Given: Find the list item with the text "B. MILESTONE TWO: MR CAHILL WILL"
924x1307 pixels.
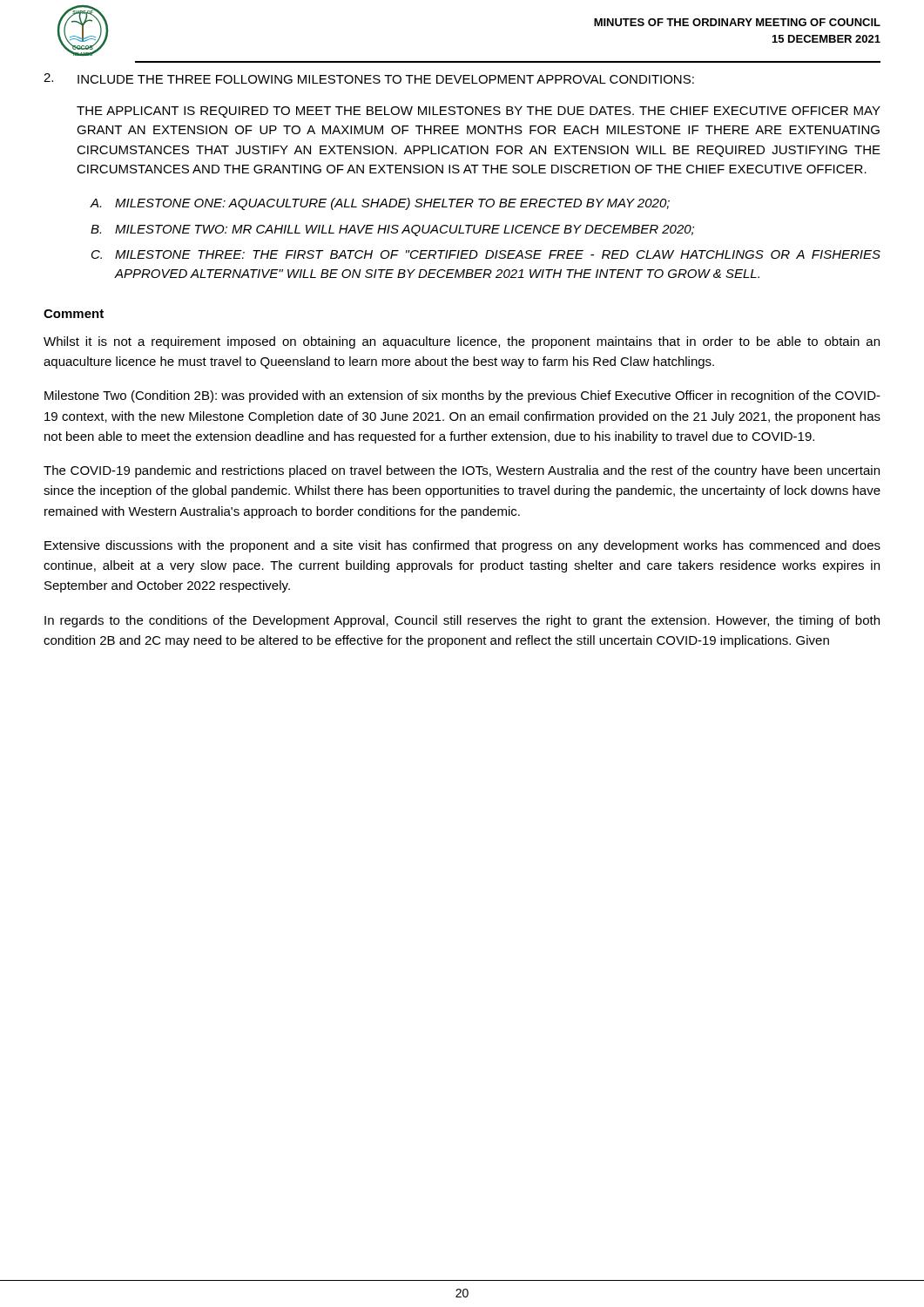Looking at the screenshot, I should [x=486, y=229].
